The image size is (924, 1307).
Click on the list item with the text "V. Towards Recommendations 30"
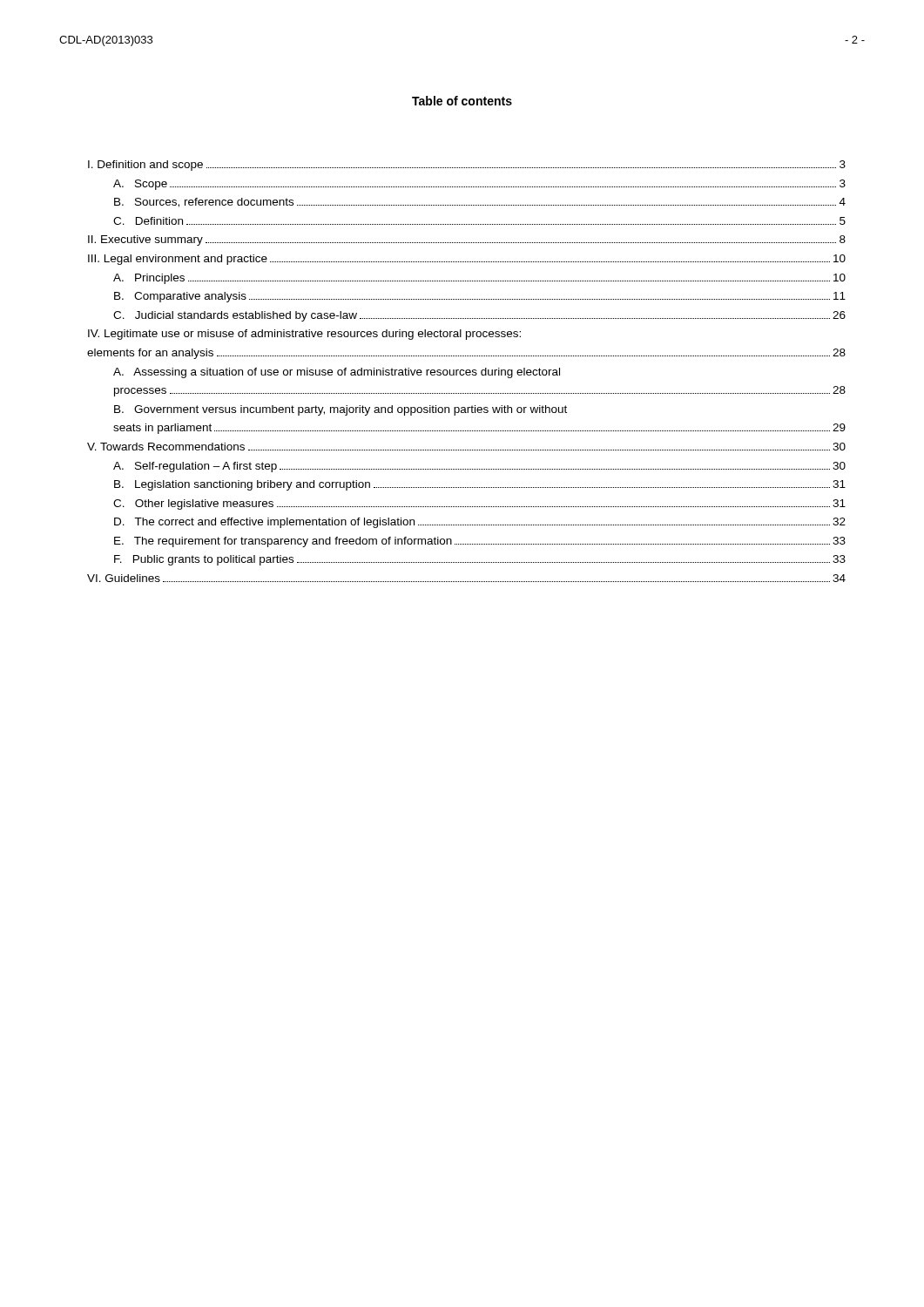tap(466, 447)
